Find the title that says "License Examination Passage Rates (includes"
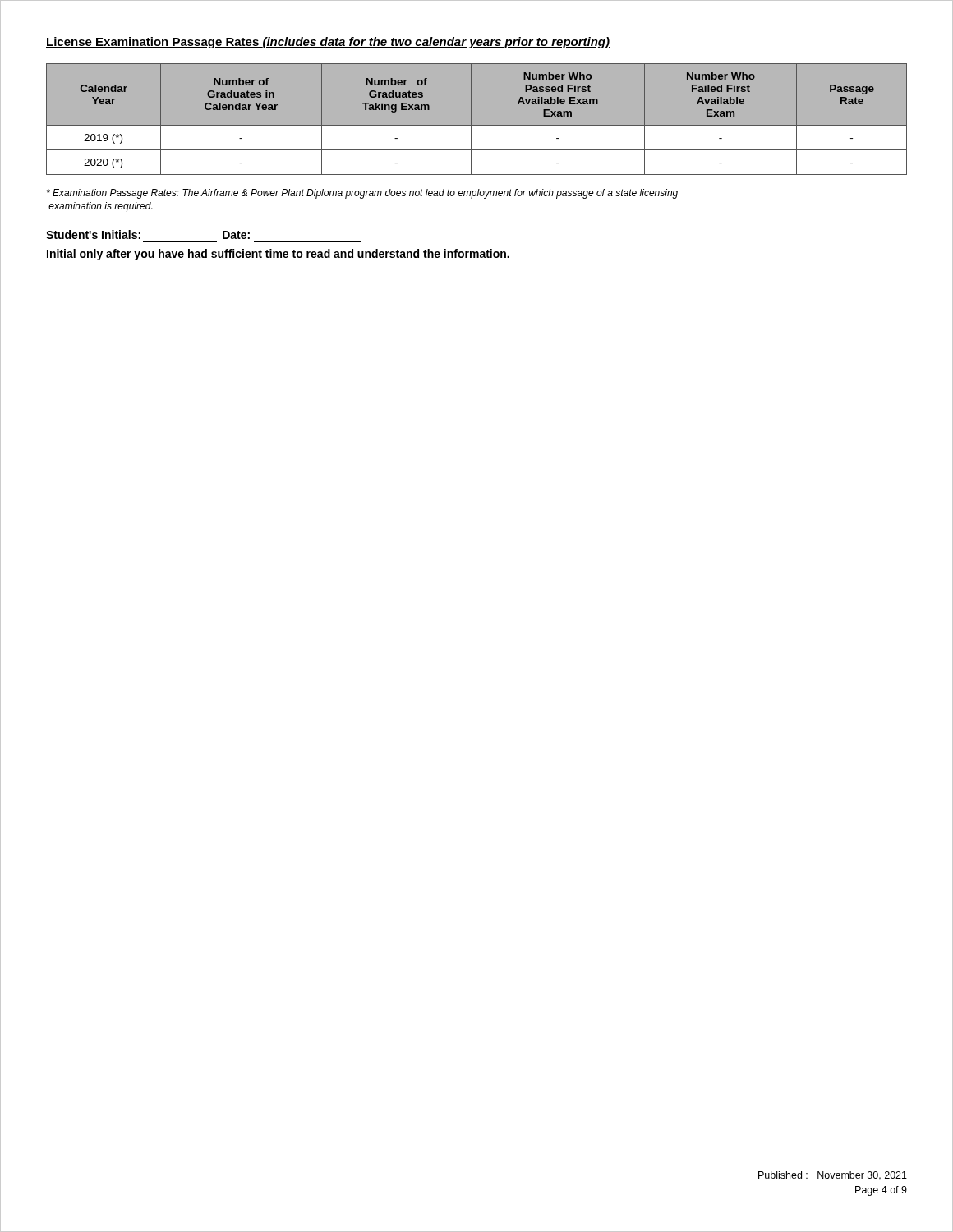Viewport: 953px width, 1232px height. pyautogui.click(x=328, y=41)
